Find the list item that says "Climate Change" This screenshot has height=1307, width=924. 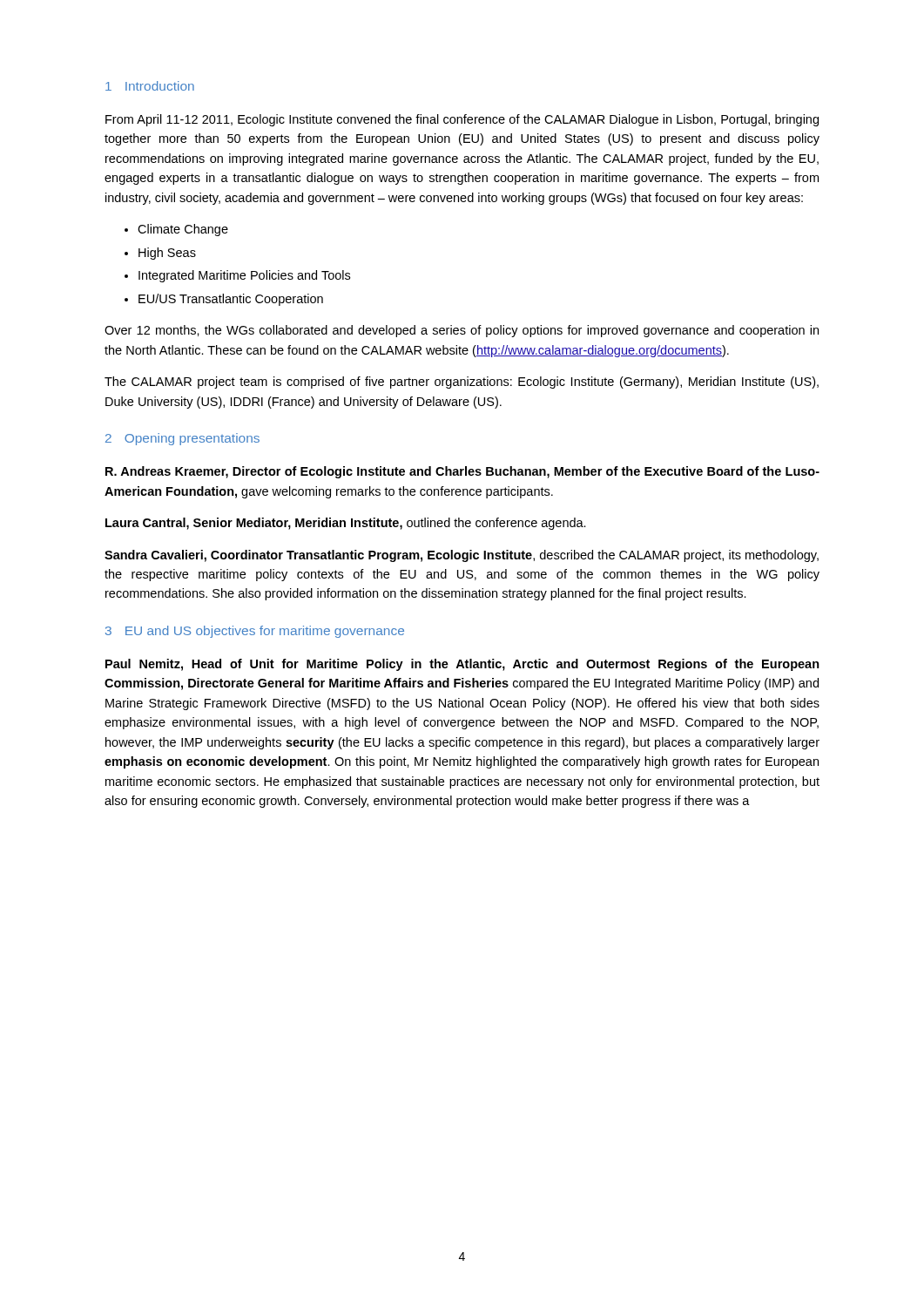point(183,229)
